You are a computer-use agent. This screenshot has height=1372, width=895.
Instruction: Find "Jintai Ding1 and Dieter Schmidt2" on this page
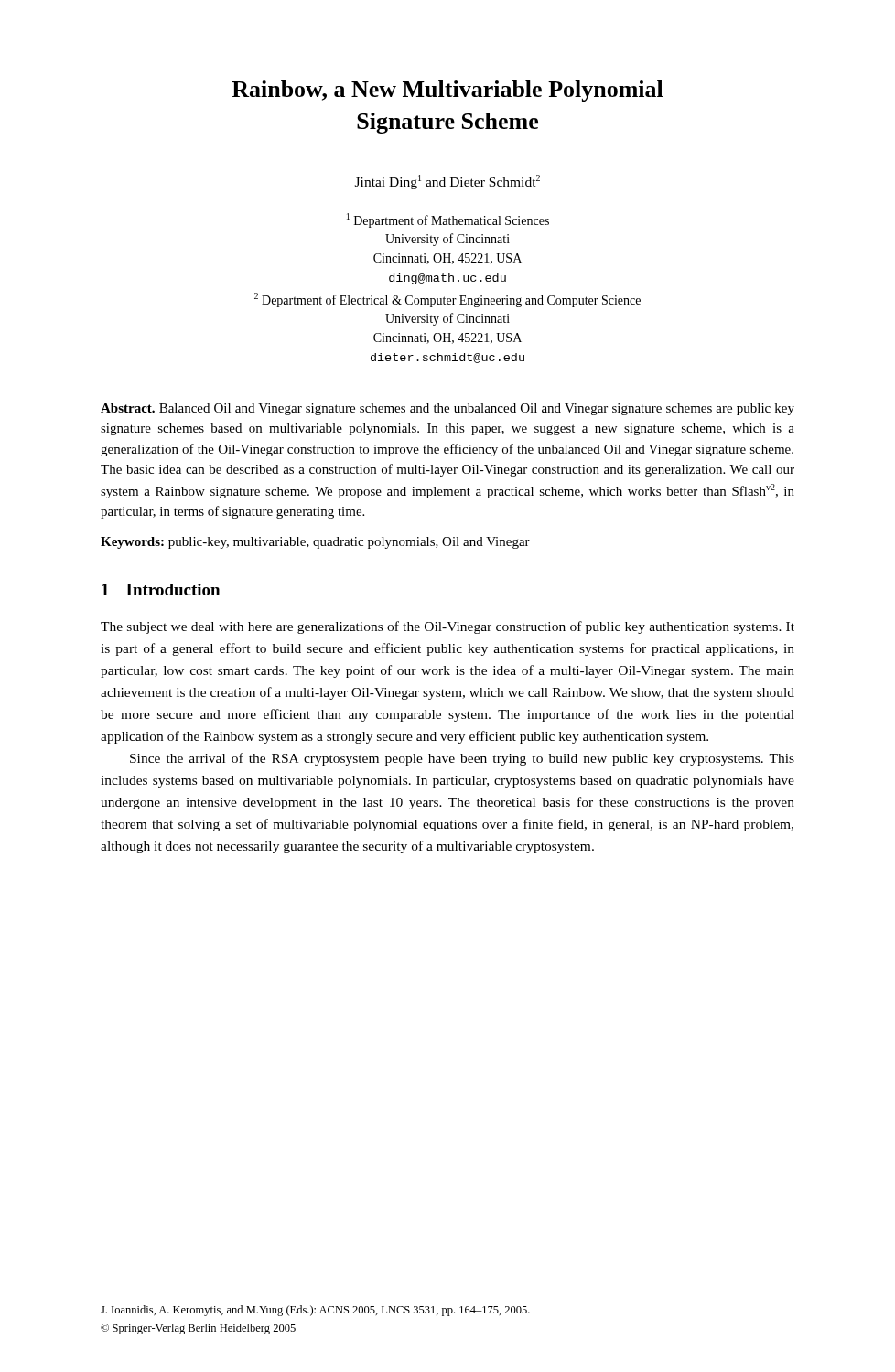click(448, 181)
